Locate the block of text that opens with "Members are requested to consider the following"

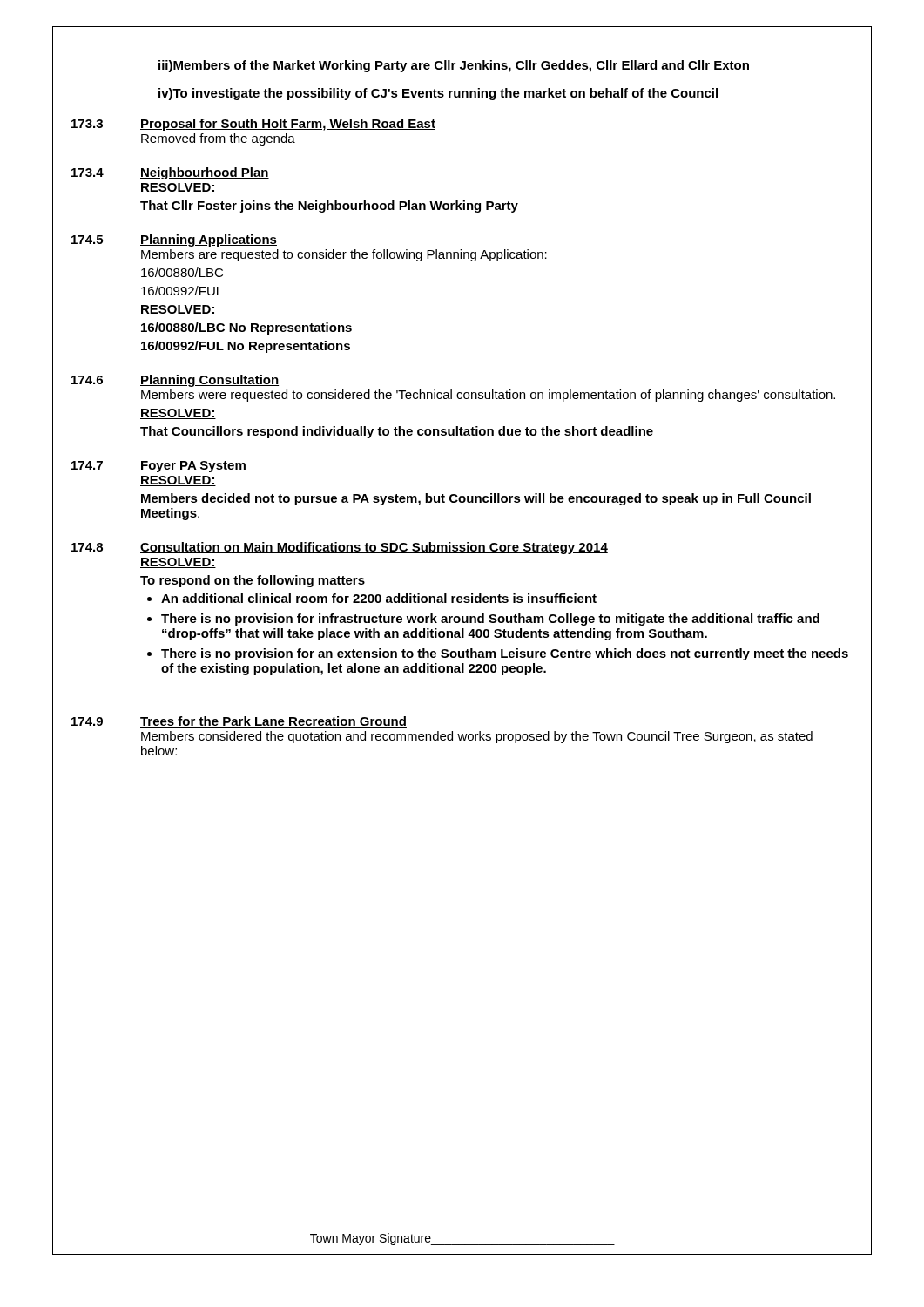[344, 255]
